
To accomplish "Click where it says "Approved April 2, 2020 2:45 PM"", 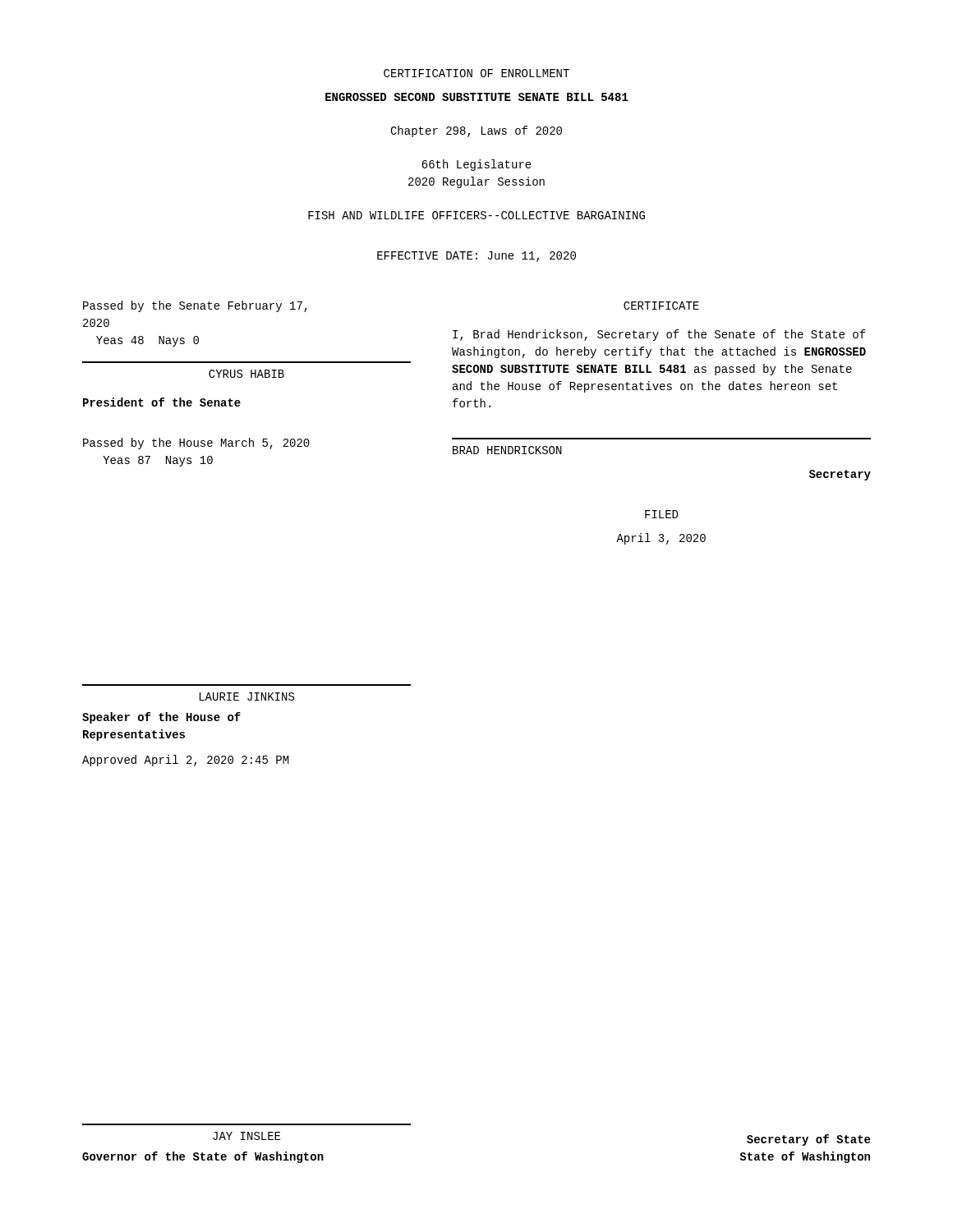I will click(x=246, y=761).
